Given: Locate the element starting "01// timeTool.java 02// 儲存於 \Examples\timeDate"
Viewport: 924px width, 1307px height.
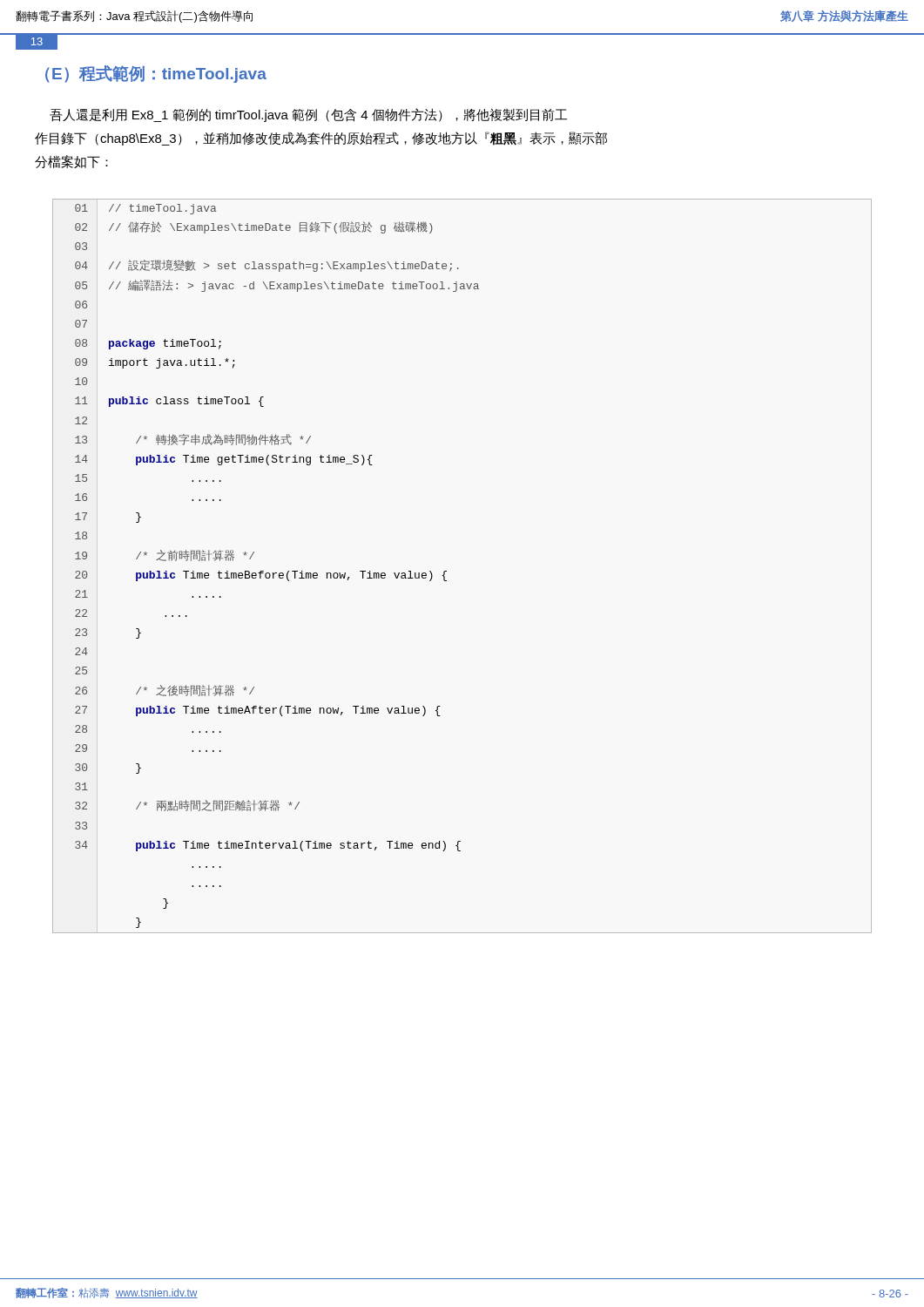Looking at the screenshot, I should click(x=145, y=209).
